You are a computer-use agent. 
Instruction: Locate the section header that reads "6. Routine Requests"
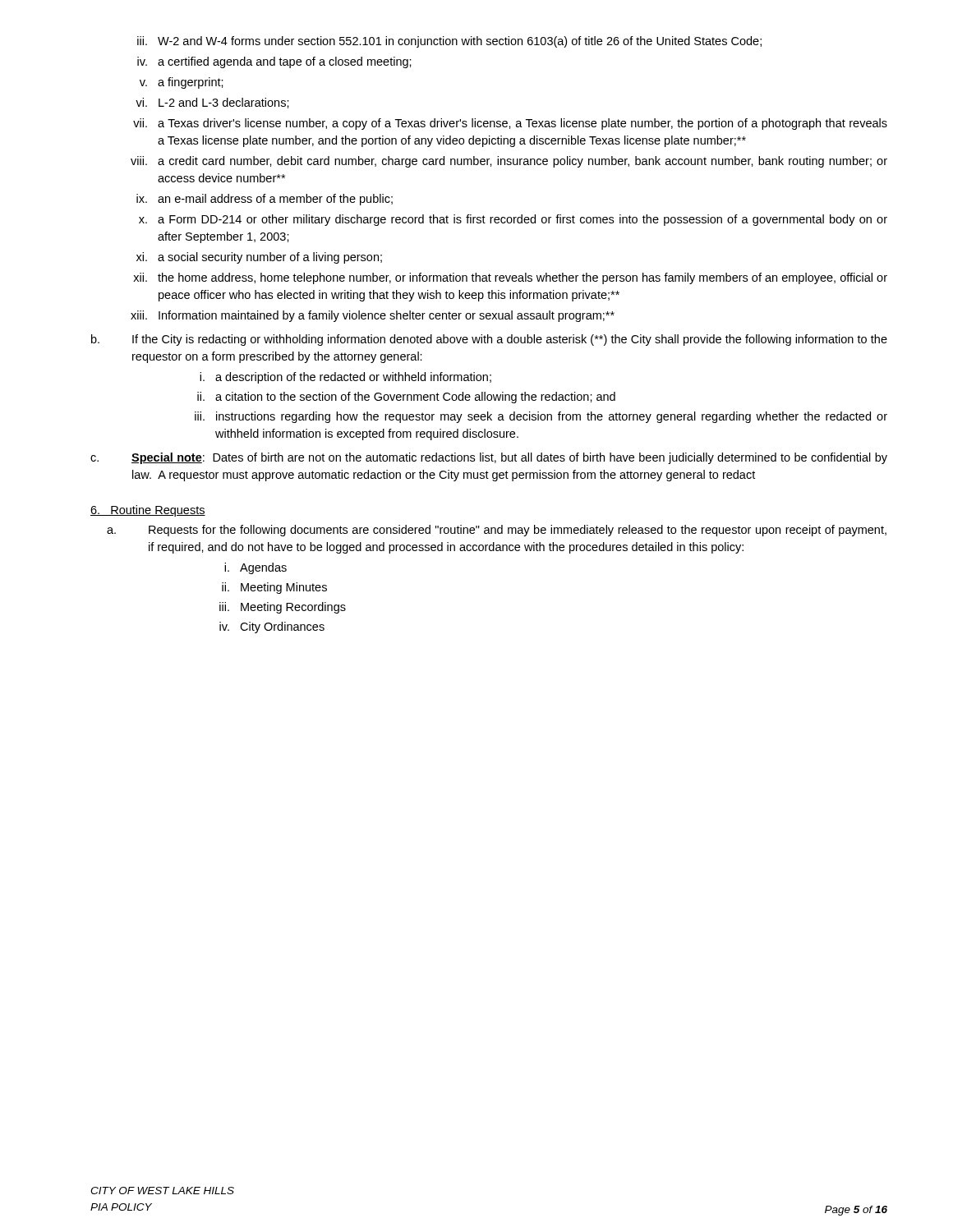coord(148,510)
